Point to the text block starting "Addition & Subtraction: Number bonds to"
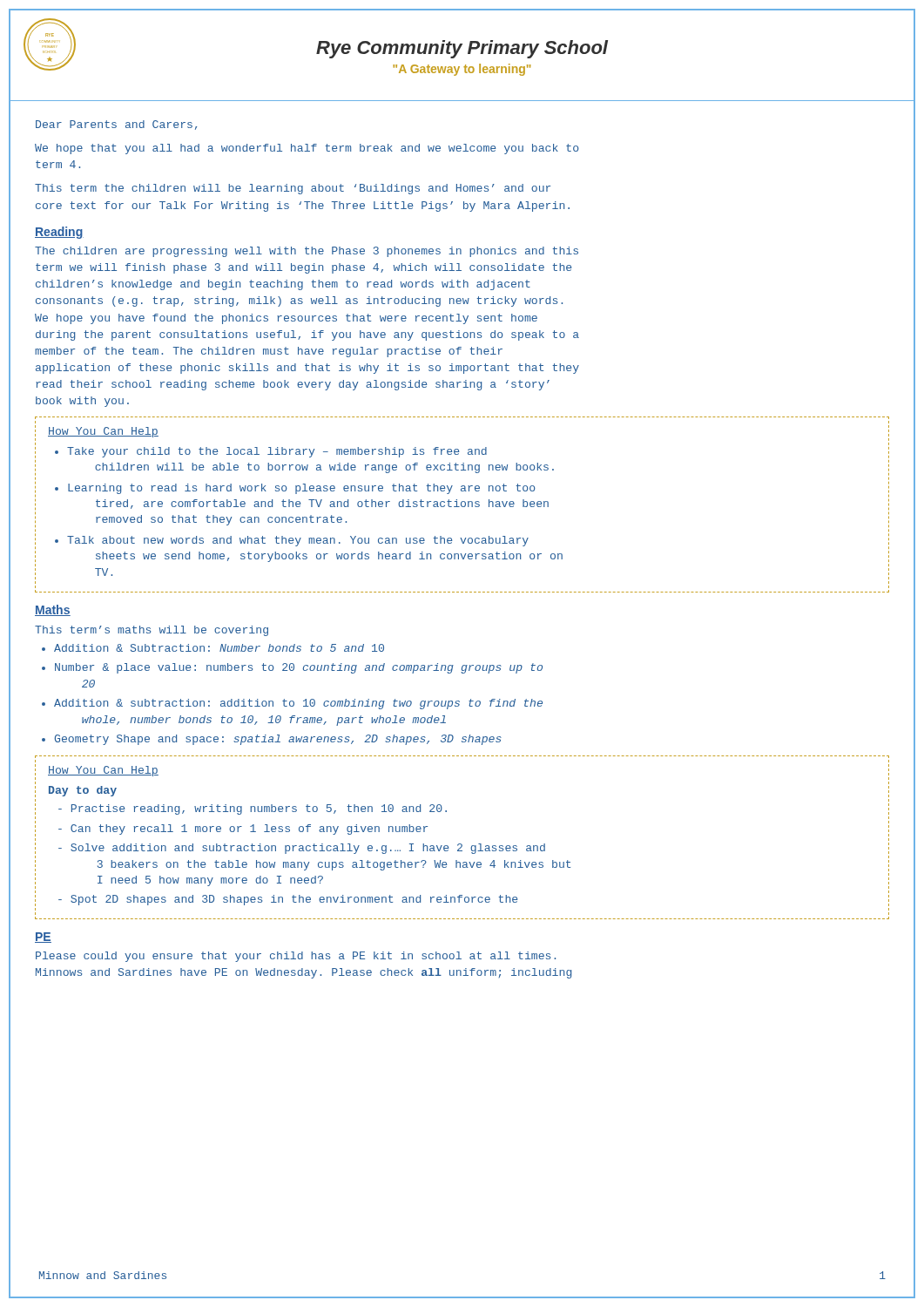This screenshot has width=924, height=1307. 219,649
